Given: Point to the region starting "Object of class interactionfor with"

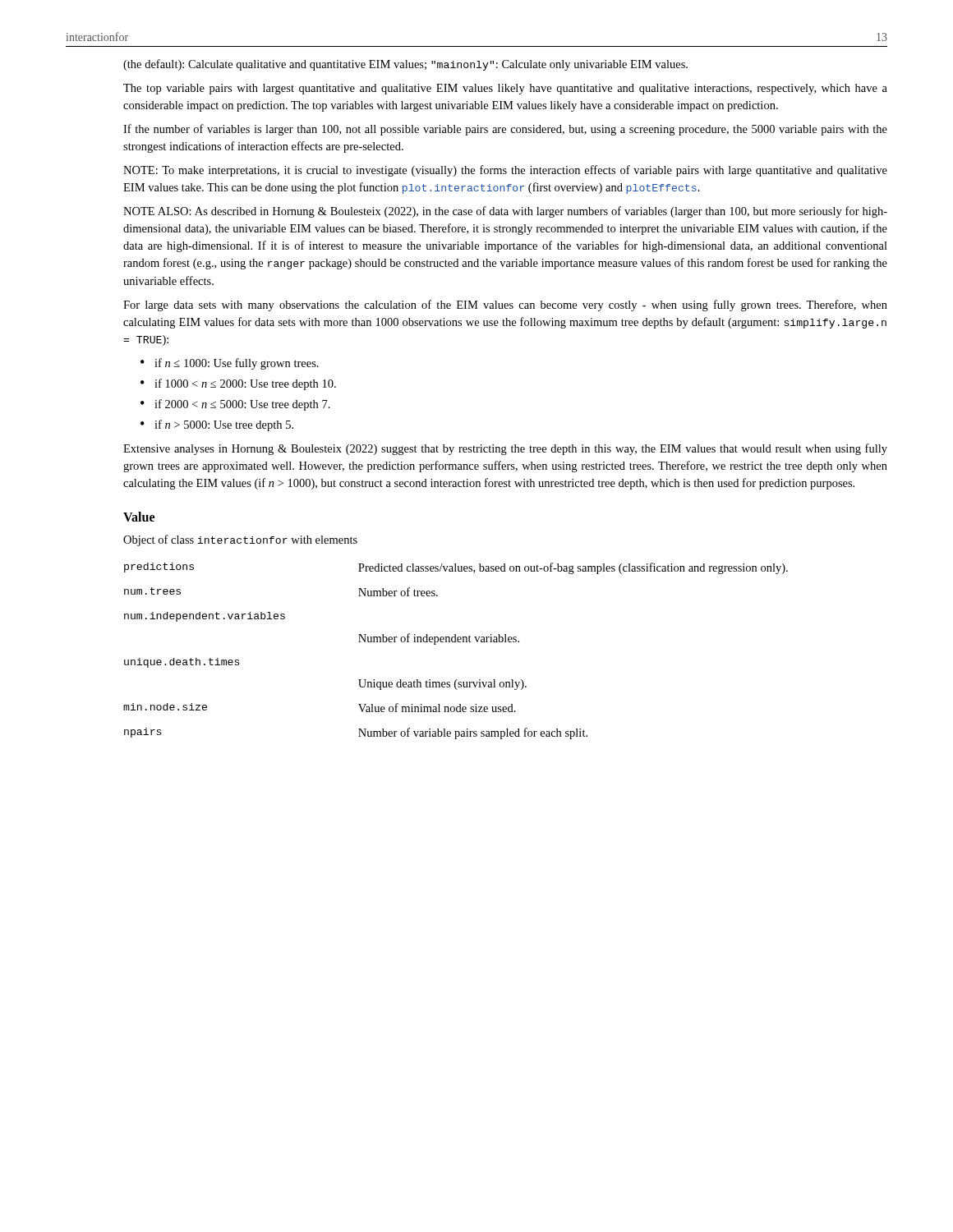Looking at the screenshot, I should click(x=240, y=540).
